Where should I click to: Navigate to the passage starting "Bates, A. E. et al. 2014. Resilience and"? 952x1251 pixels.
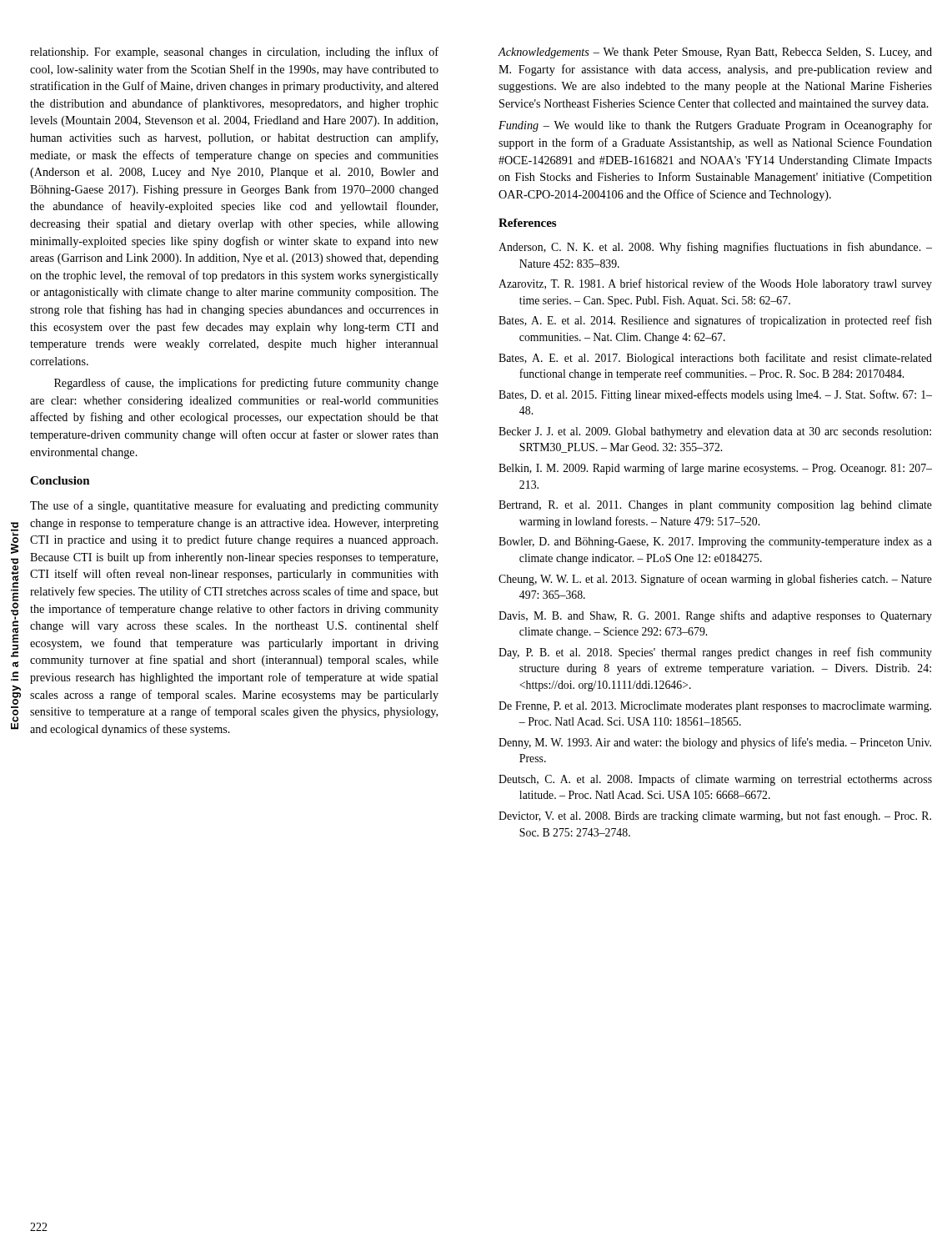click(715, 329)
